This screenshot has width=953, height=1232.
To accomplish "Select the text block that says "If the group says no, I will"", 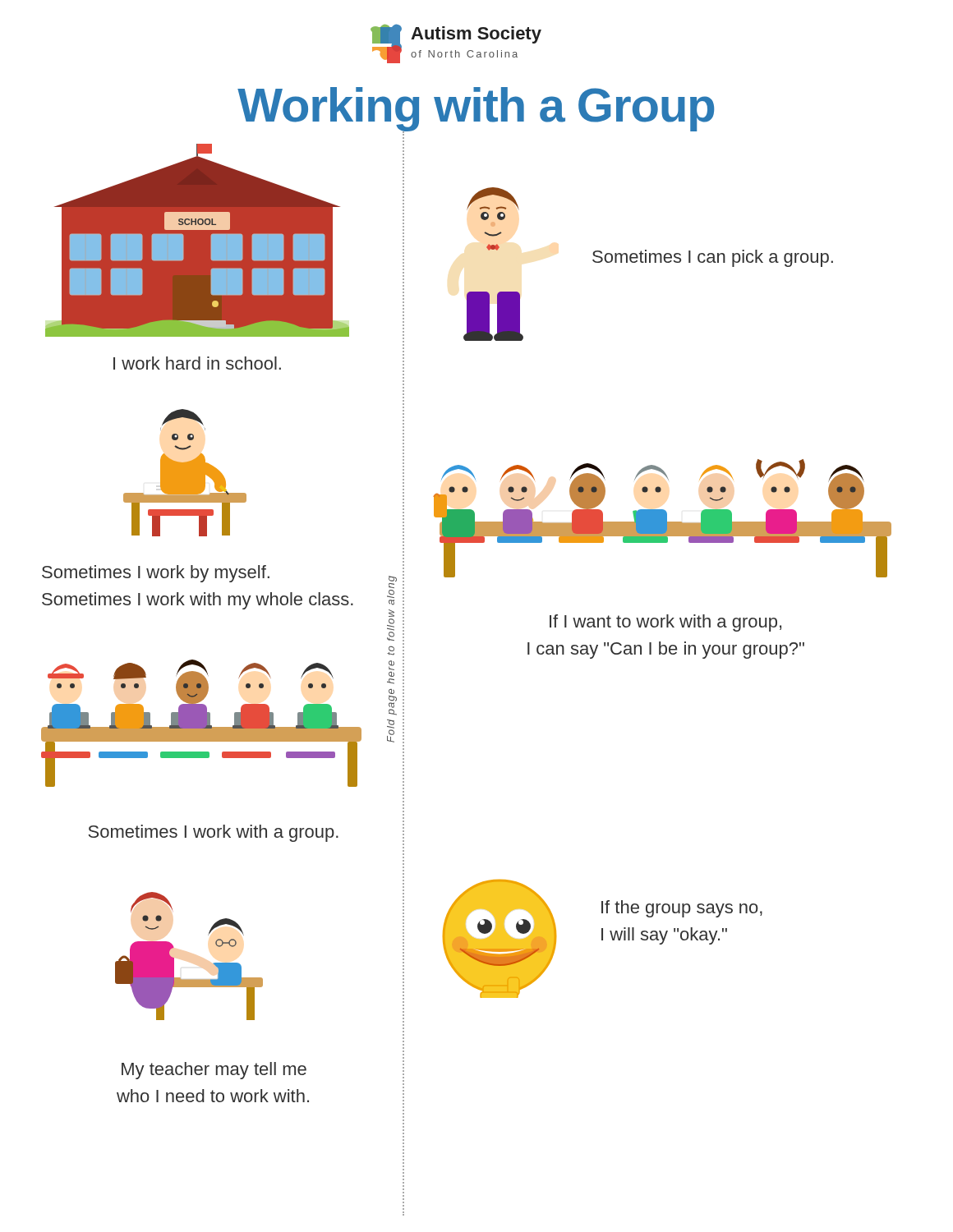I will coord(682,921).
